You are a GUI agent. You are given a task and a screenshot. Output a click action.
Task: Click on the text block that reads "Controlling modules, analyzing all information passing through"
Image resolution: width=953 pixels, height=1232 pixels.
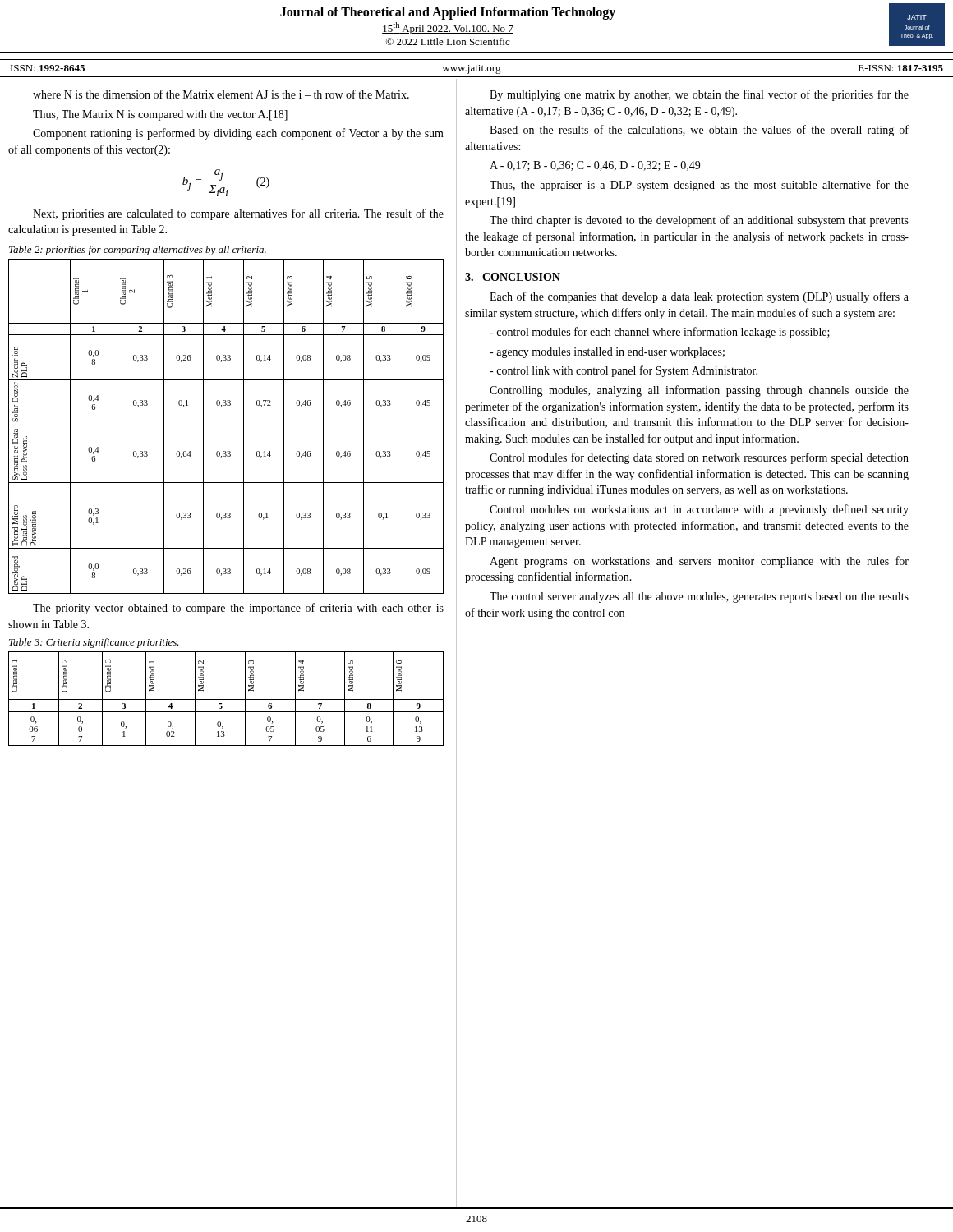[x=687, y=415]
